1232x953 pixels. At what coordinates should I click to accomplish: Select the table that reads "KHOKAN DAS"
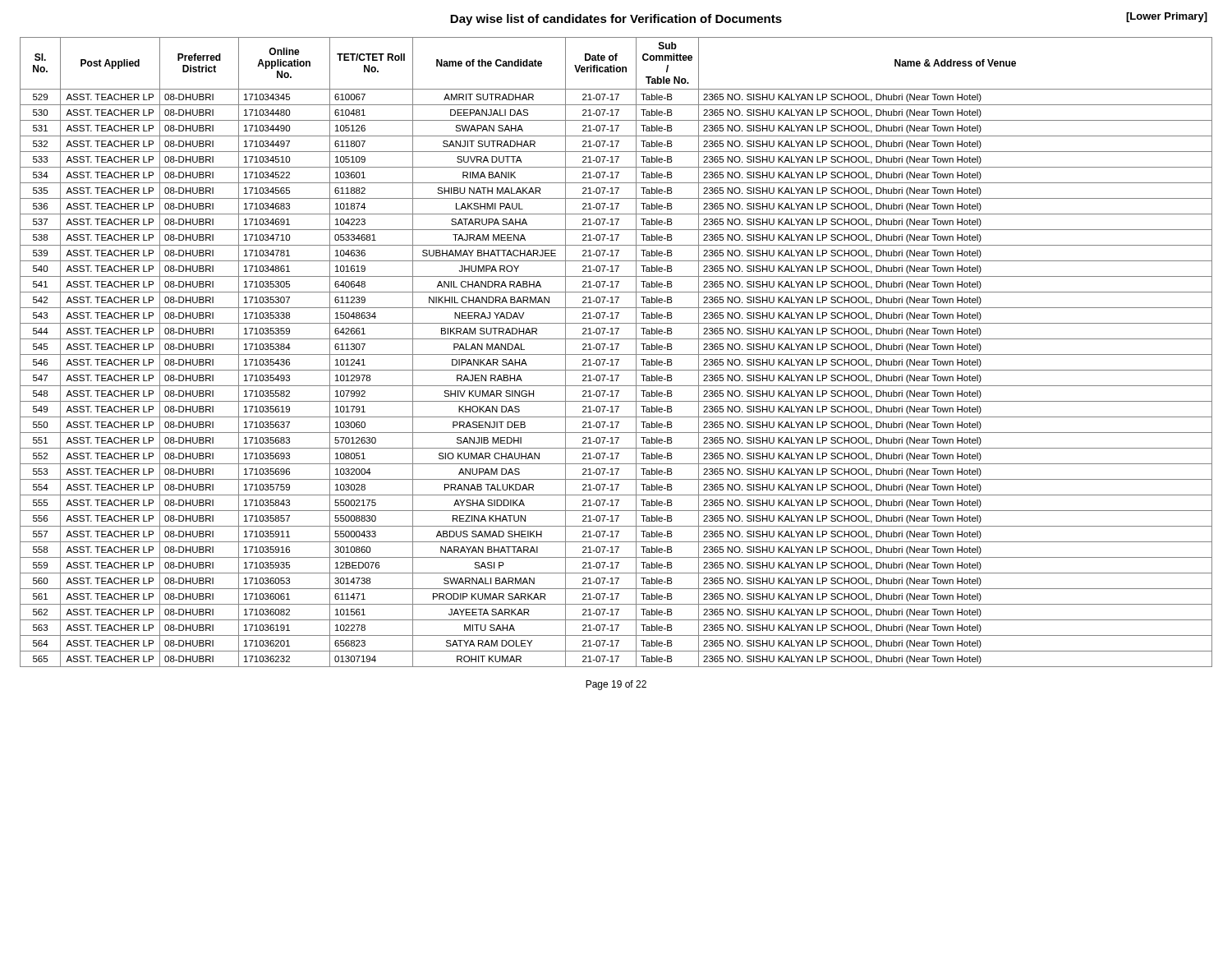[x=616, y=348]
